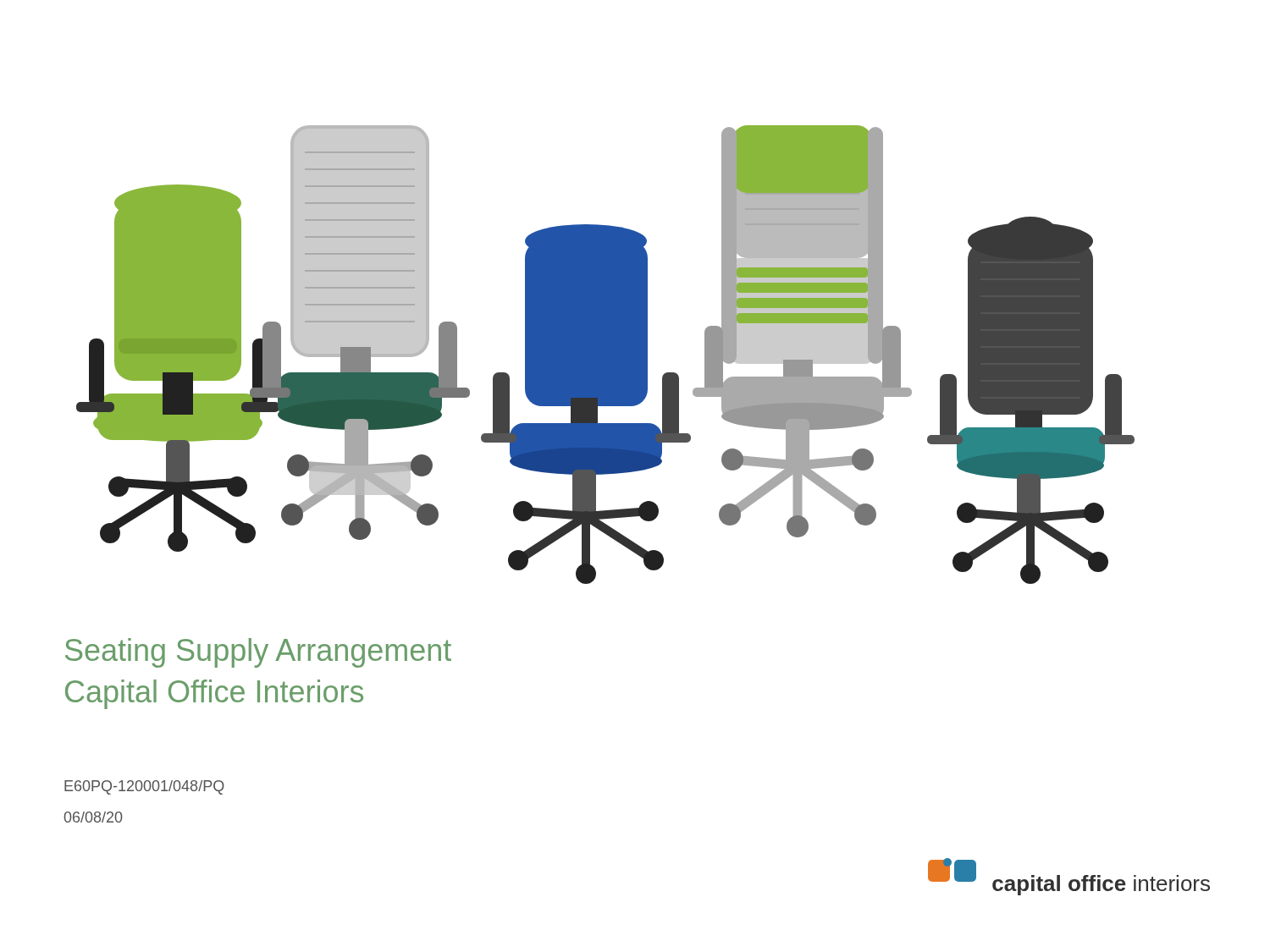Locate the photo
1270x952 pixels.
[x=635, y=313]
